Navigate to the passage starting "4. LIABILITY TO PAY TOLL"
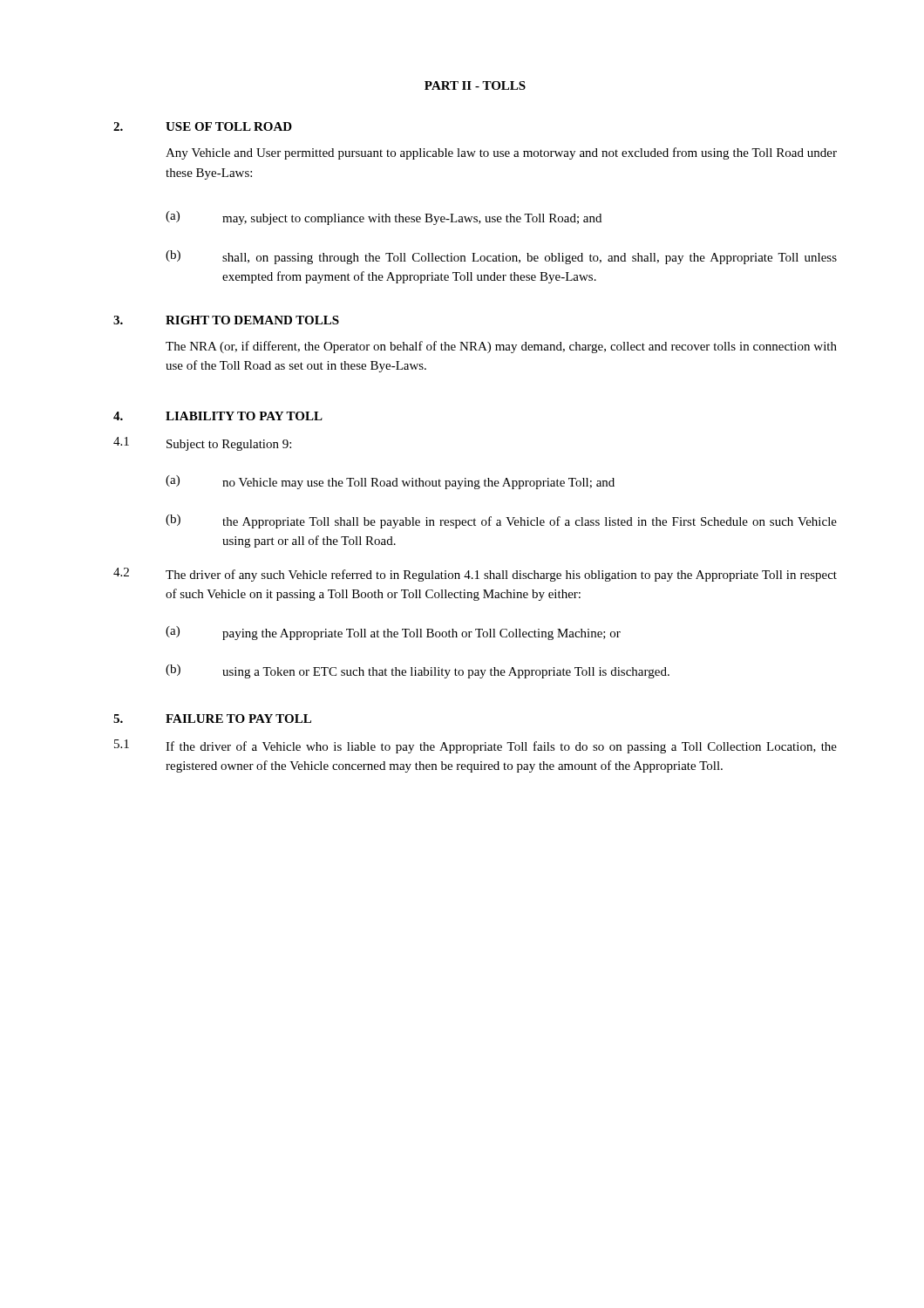The width and height of the screenshot is (924, 1308). pyautogui.click(x=218, y=416)
